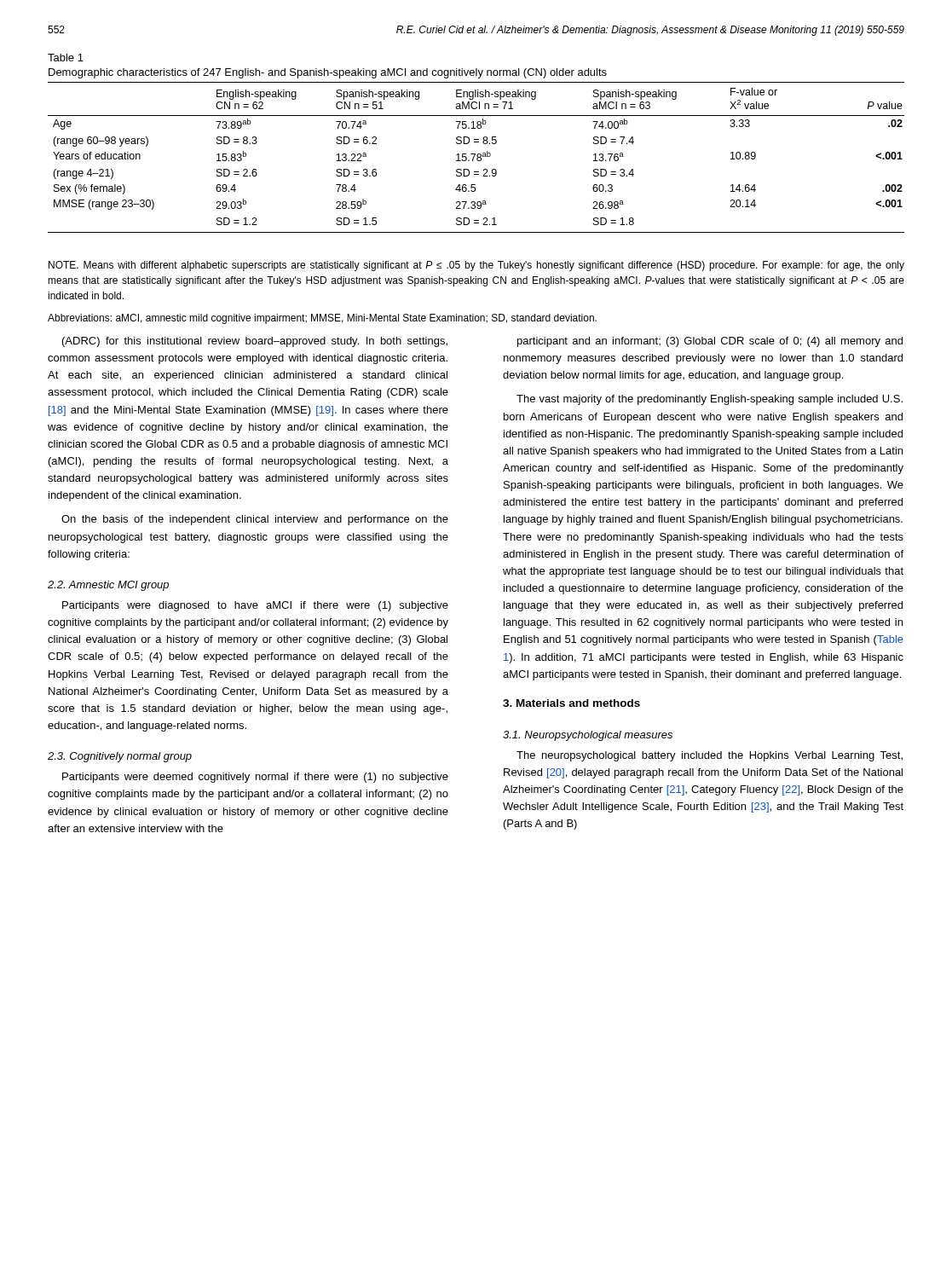The image size is (952, 1279).
Task: Point to the region starting "Participants were diagnosed to have aMCI"
Action: coord(248,666)
